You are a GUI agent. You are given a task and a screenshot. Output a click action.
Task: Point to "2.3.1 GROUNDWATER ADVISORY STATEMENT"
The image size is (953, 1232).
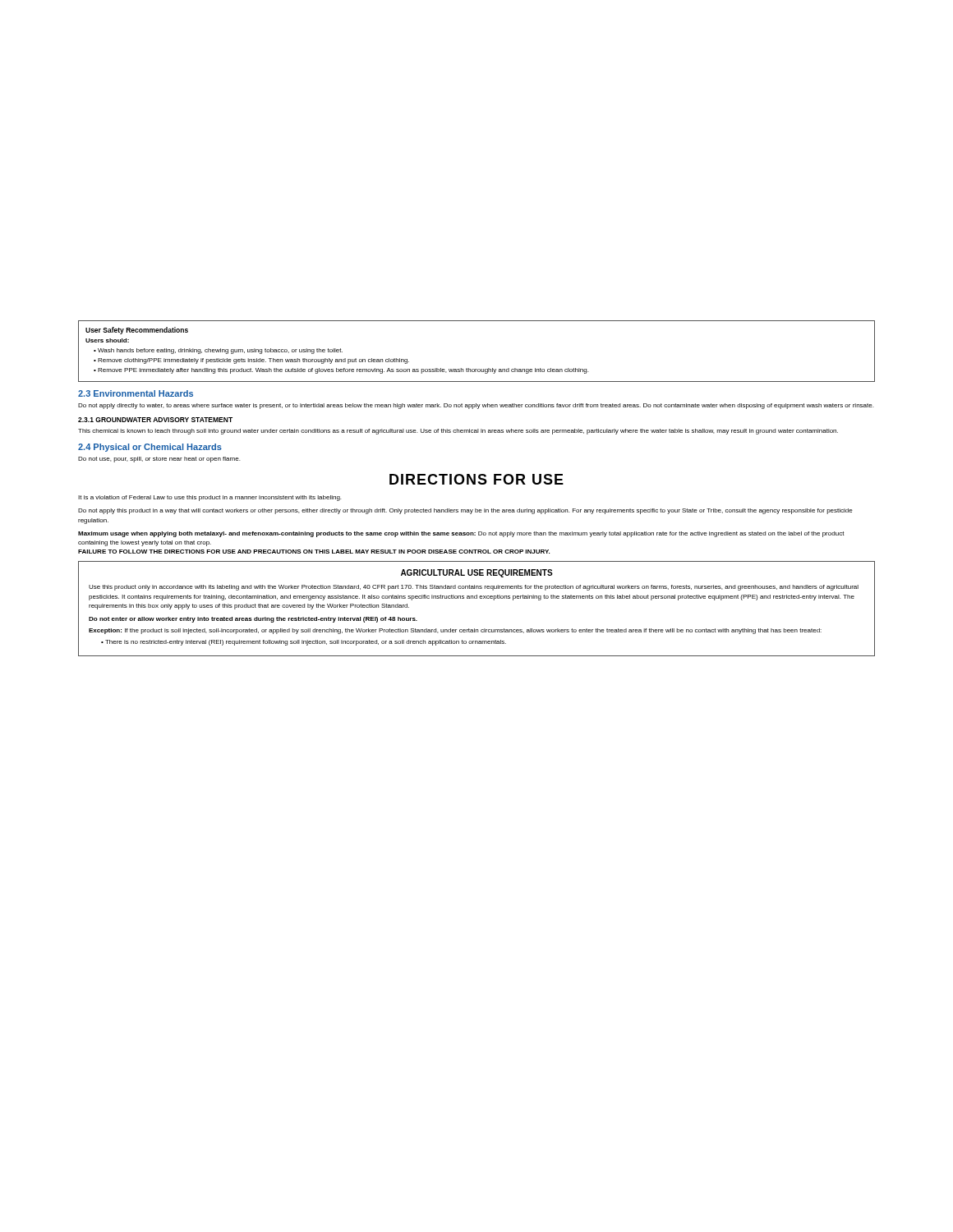(x=155, y=419)
